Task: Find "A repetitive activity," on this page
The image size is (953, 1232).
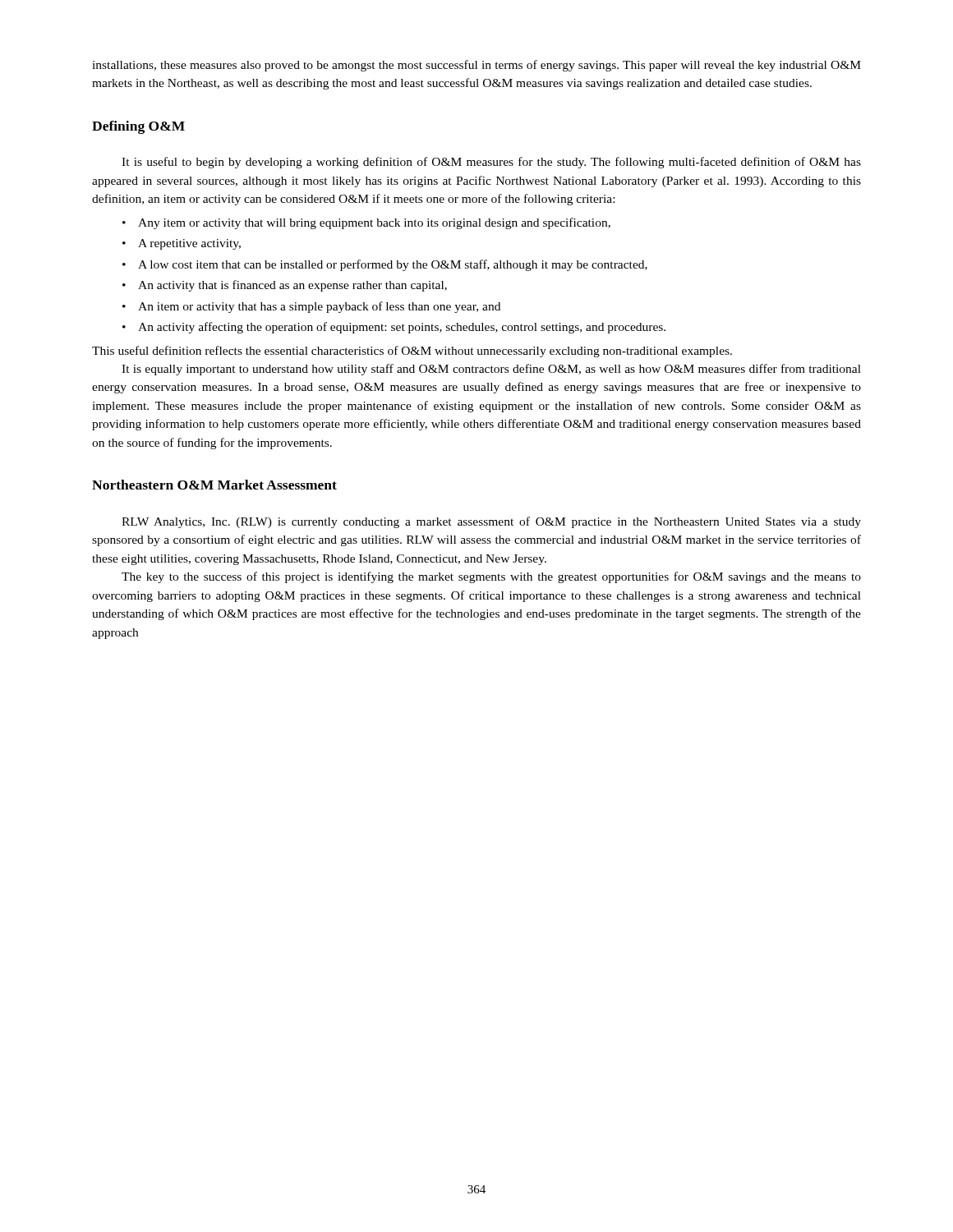Action: [182, 244]
